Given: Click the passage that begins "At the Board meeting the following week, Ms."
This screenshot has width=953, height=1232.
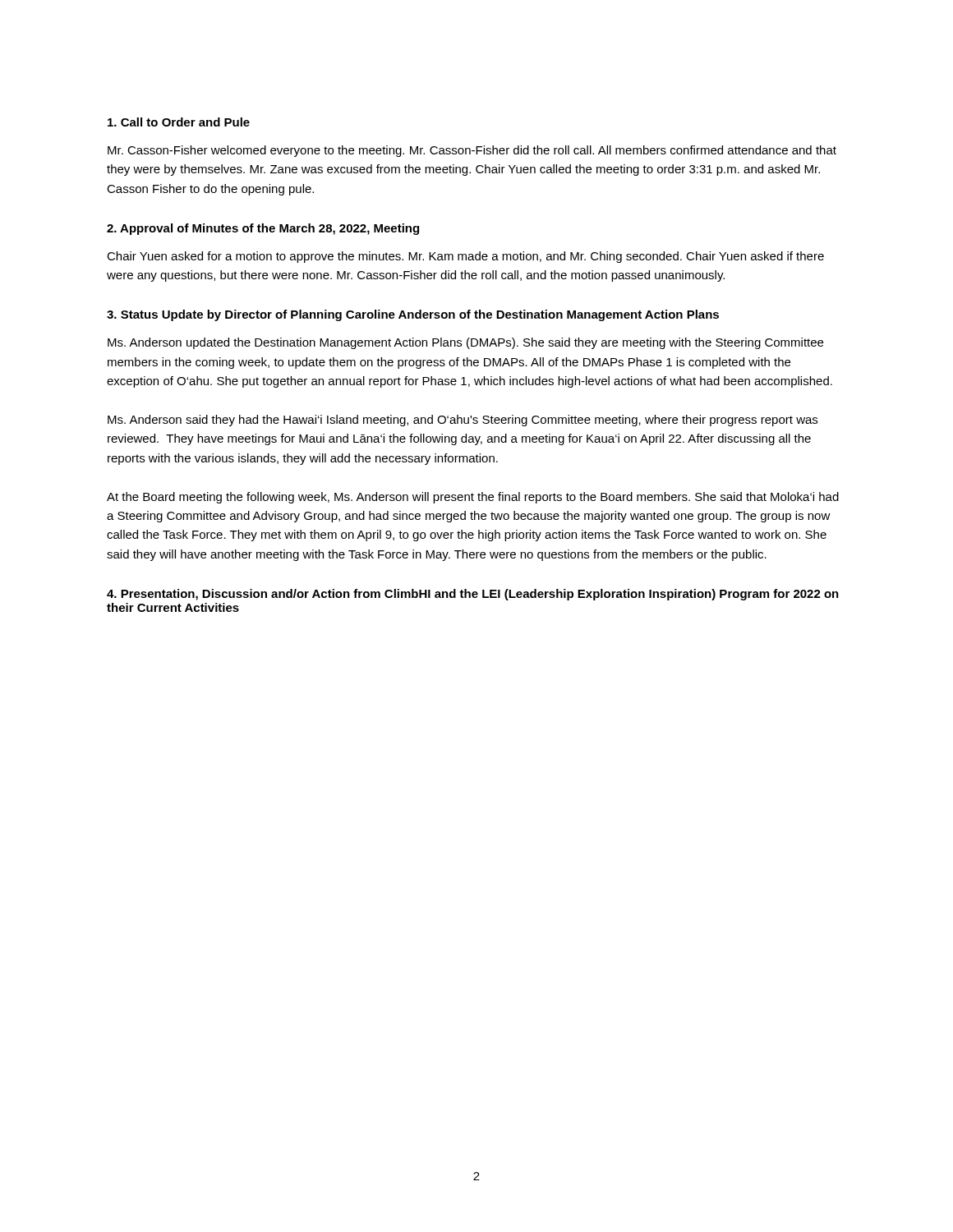Looking at the screenshot, I should (x=473, y=525).
